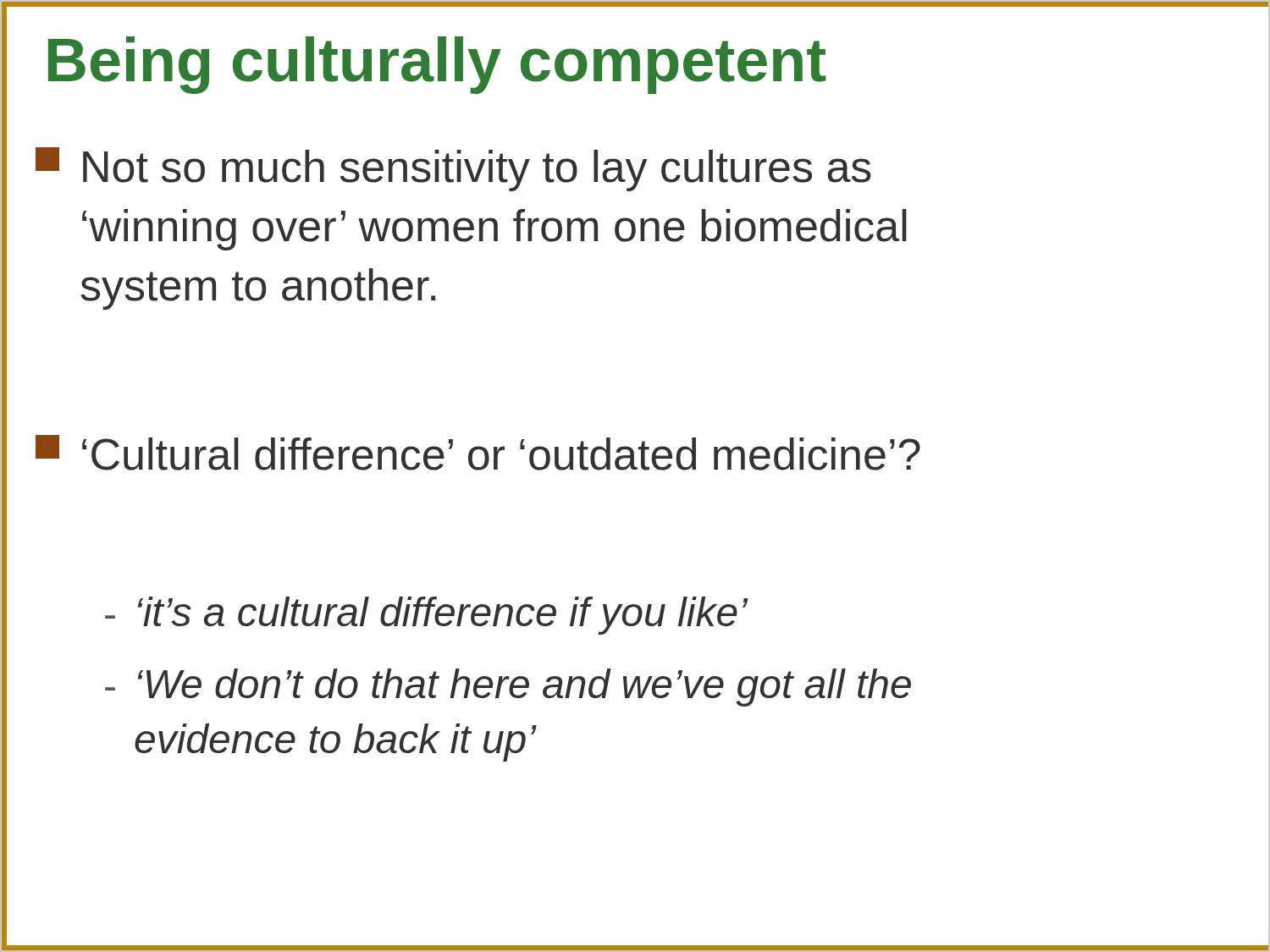Locate the block of text that opens with "Not so much sensitivity to"
The height and width of the screenshot is (952, 1270).
point(472,226)
